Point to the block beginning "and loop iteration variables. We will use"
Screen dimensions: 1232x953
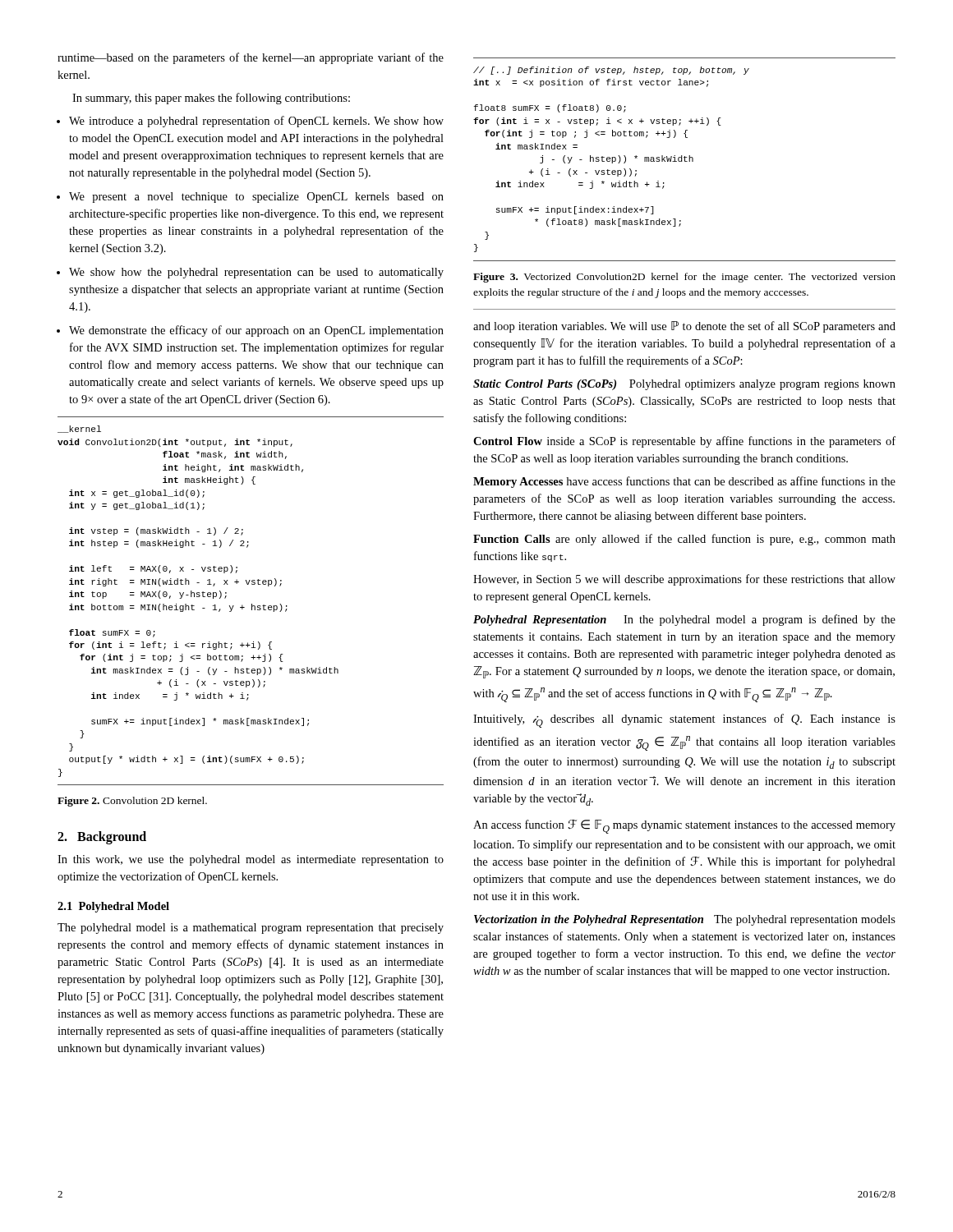(x=684, y=343)
